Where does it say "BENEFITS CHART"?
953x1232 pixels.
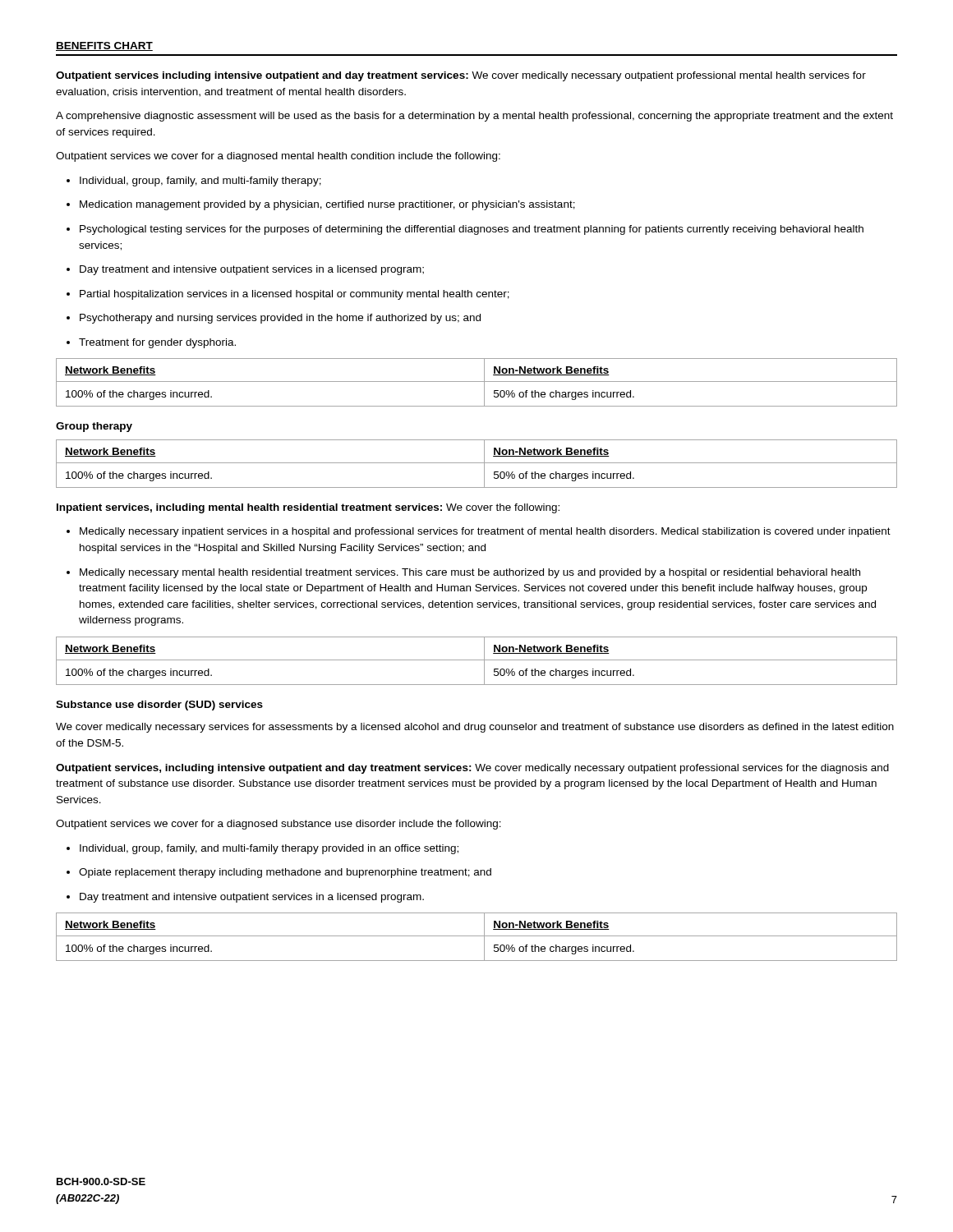(x=104, y=46)
